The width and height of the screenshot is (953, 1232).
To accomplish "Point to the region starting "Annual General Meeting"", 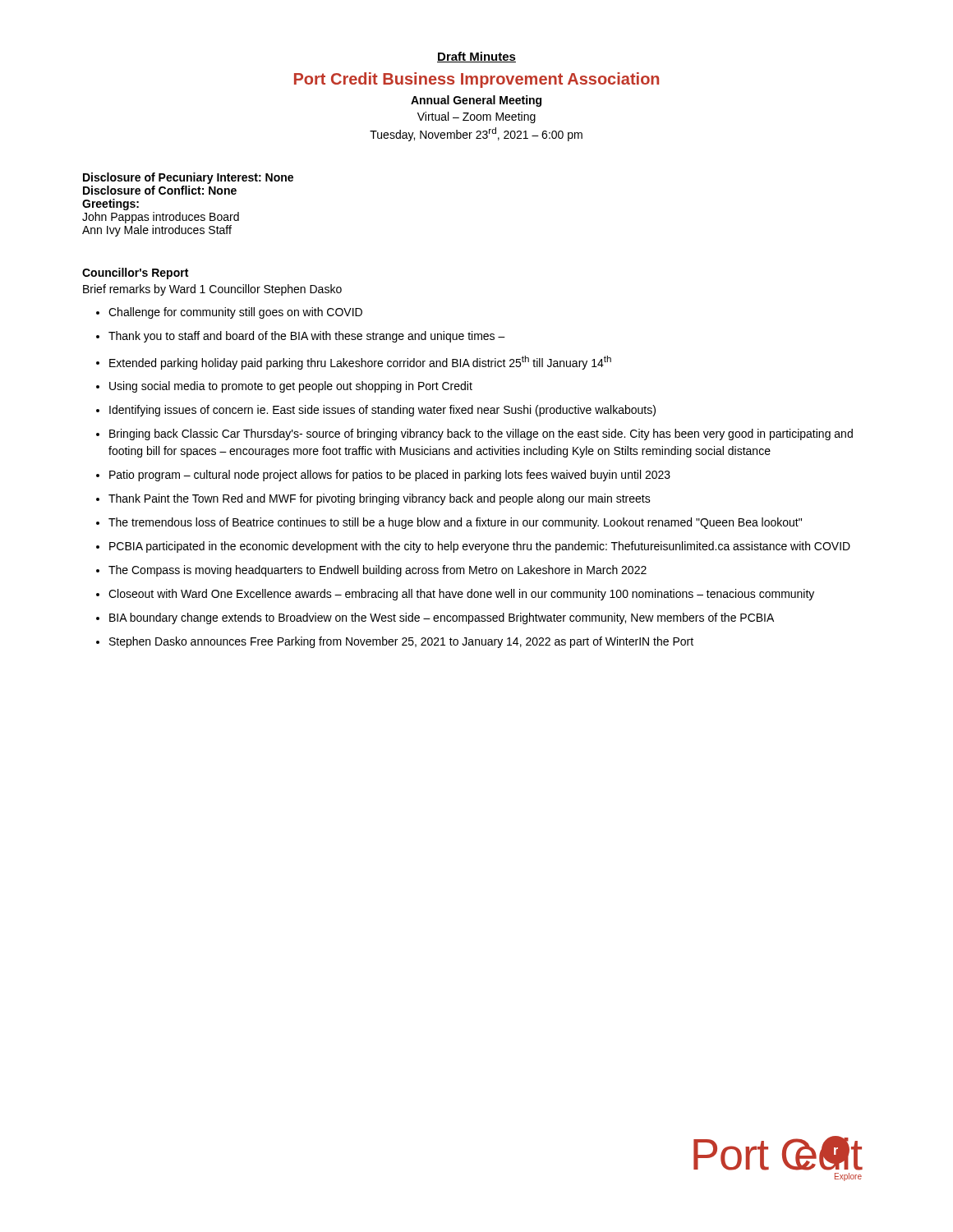I will pos(476,100).
